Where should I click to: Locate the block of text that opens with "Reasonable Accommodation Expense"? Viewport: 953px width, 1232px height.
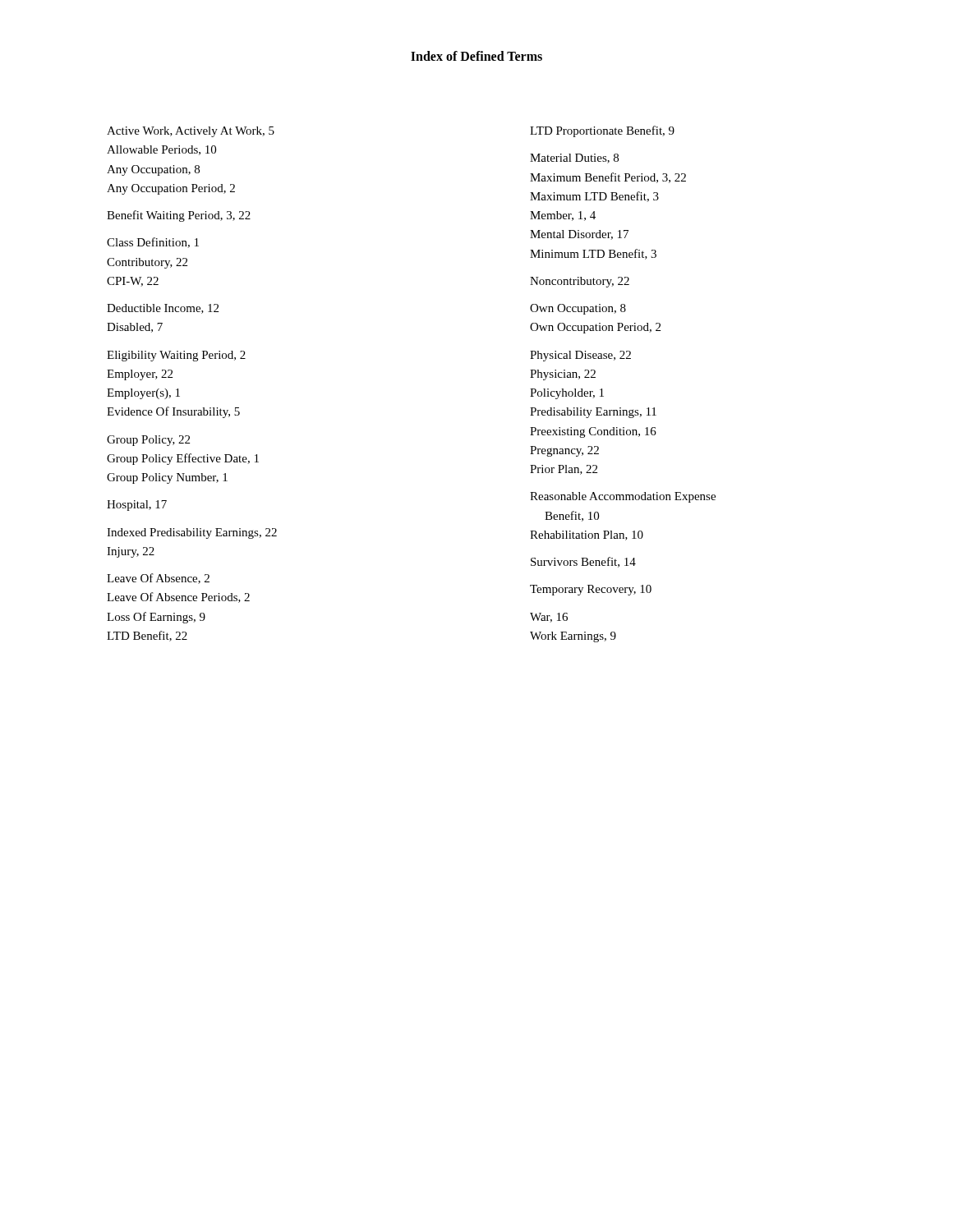point(623,497)
